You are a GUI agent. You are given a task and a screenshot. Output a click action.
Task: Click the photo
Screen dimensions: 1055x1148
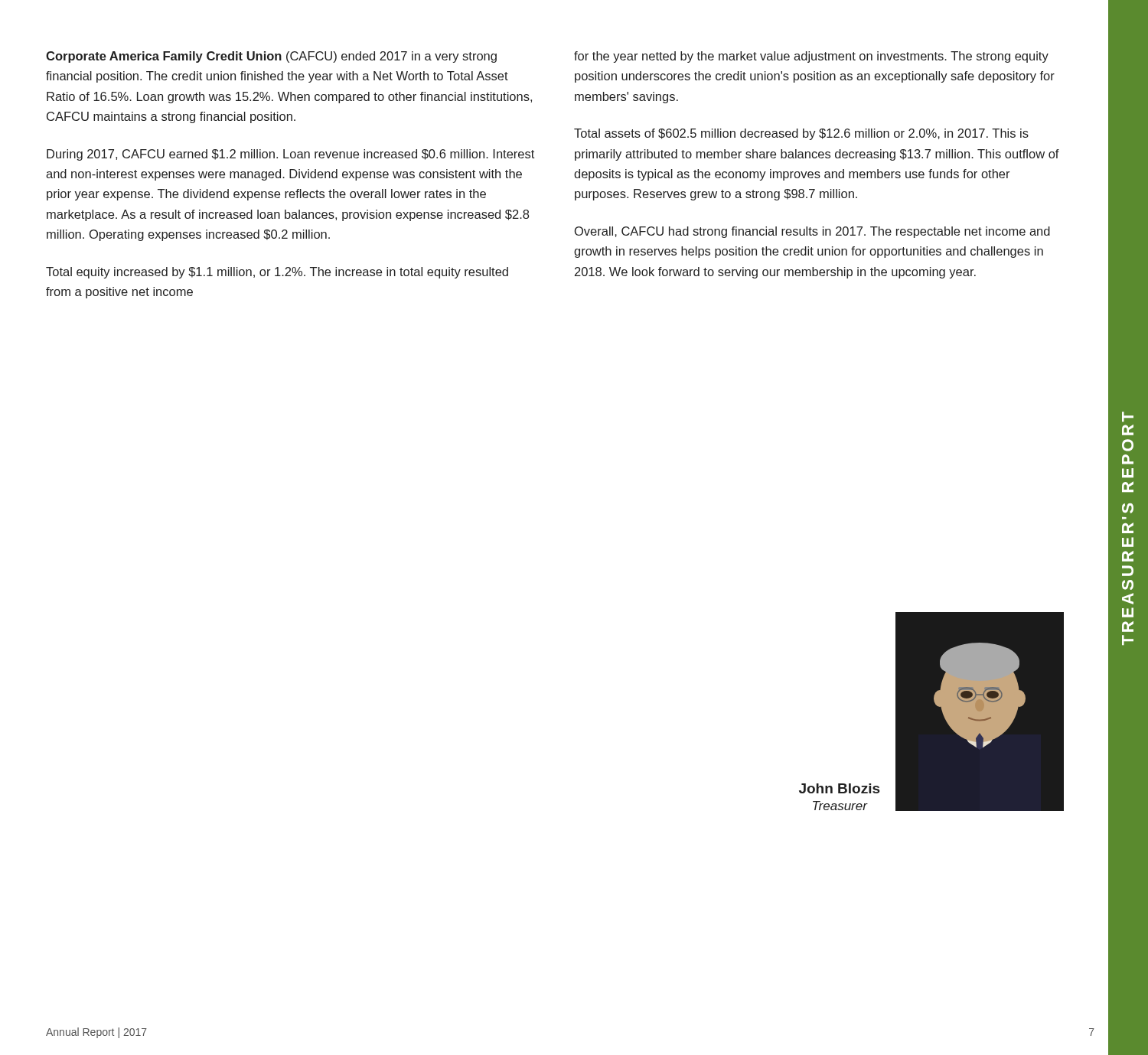point(980,713)
